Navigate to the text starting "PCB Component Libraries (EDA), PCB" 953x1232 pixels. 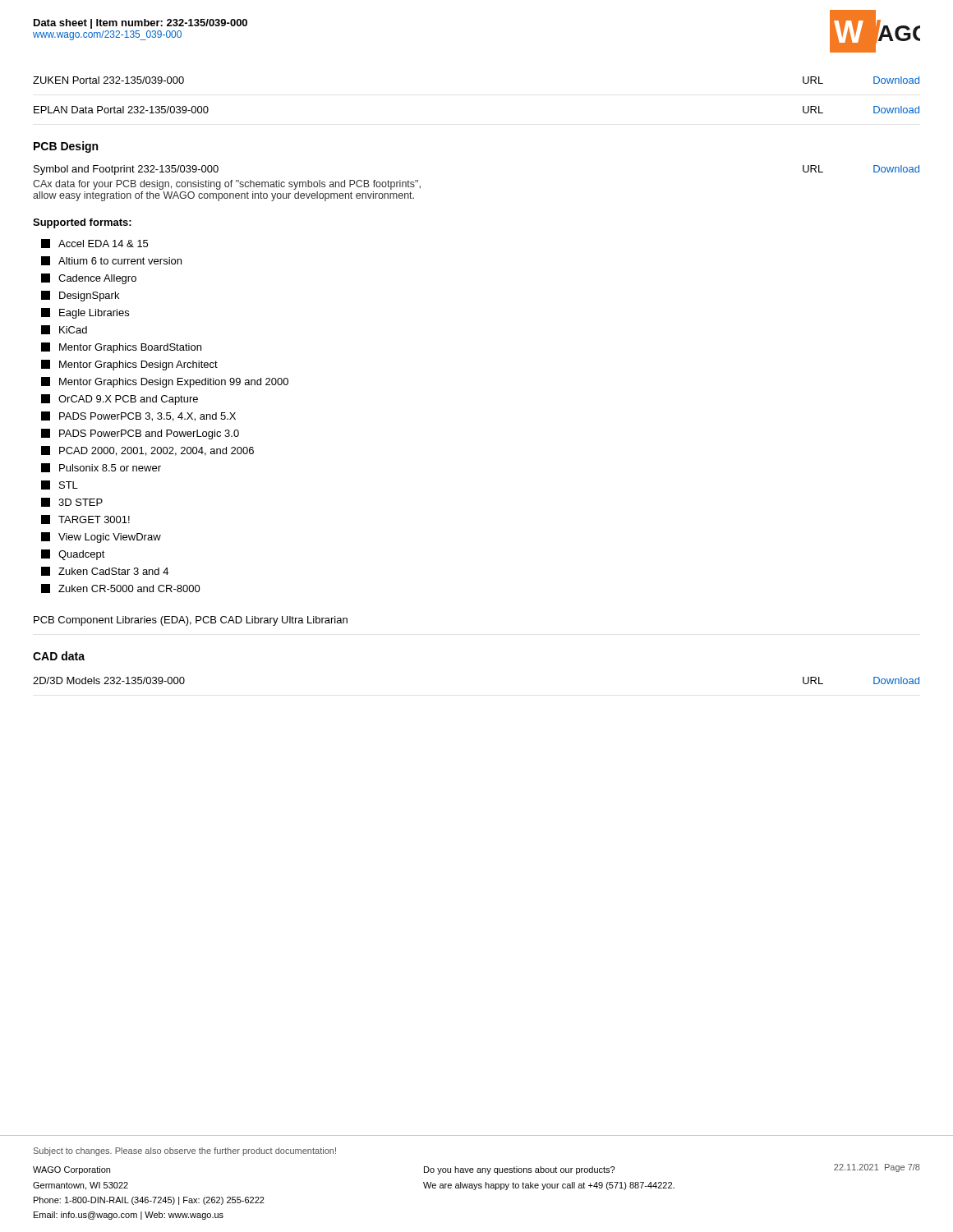(x=190, y=620)
